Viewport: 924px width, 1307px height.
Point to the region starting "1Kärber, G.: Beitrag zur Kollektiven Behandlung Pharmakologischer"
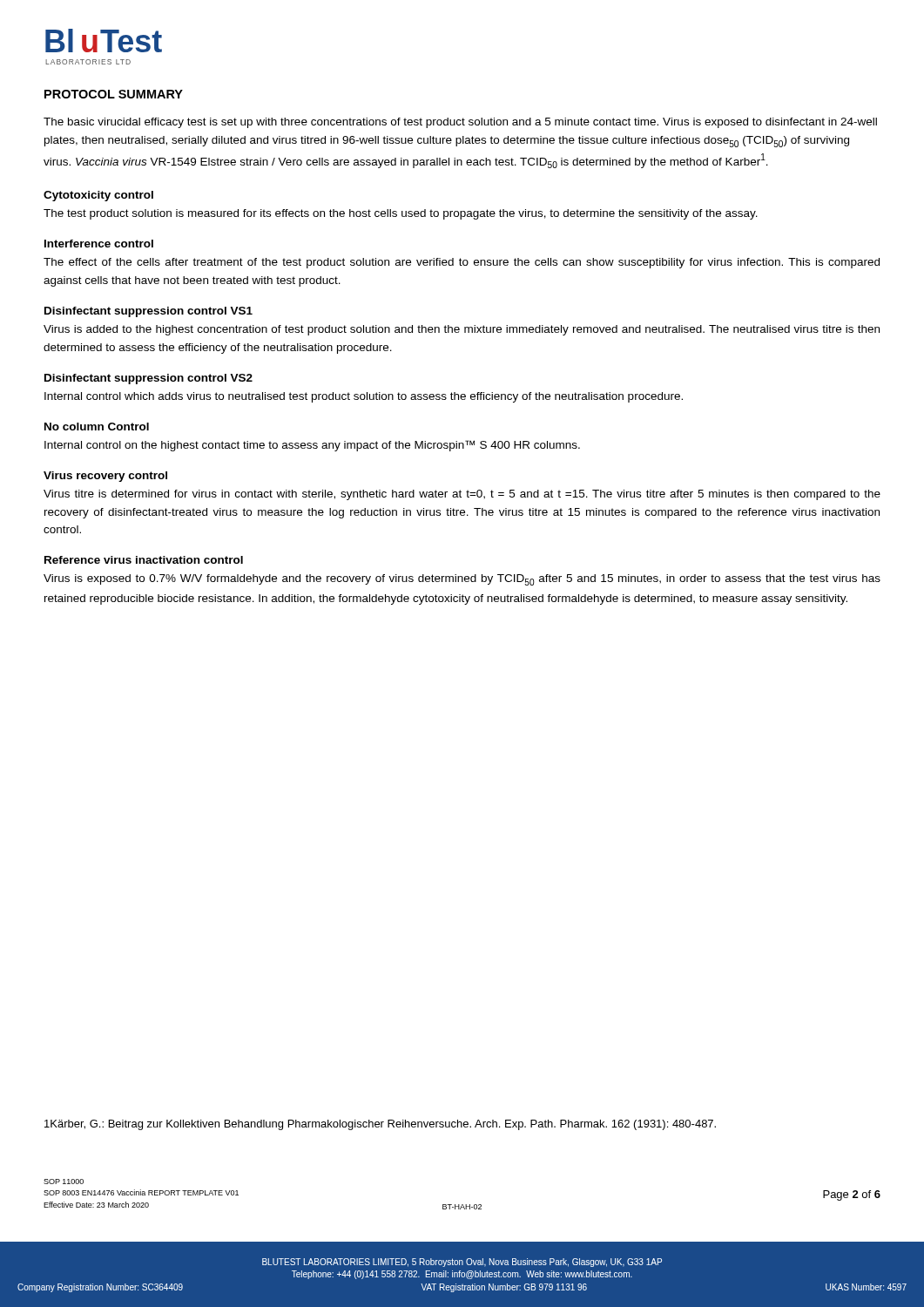point(380,1124)
